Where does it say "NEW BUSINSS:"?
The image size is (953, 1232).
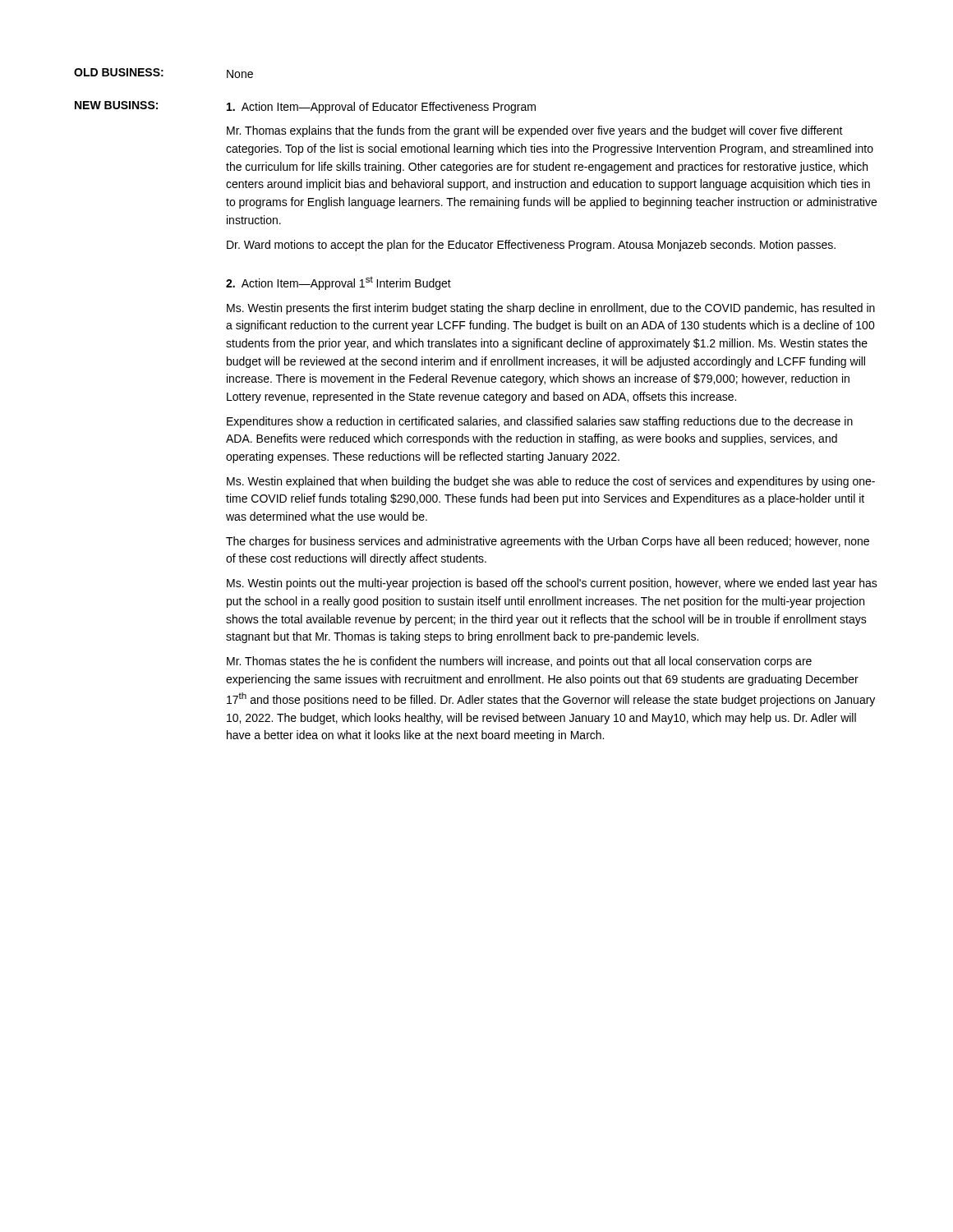[116, 105]
